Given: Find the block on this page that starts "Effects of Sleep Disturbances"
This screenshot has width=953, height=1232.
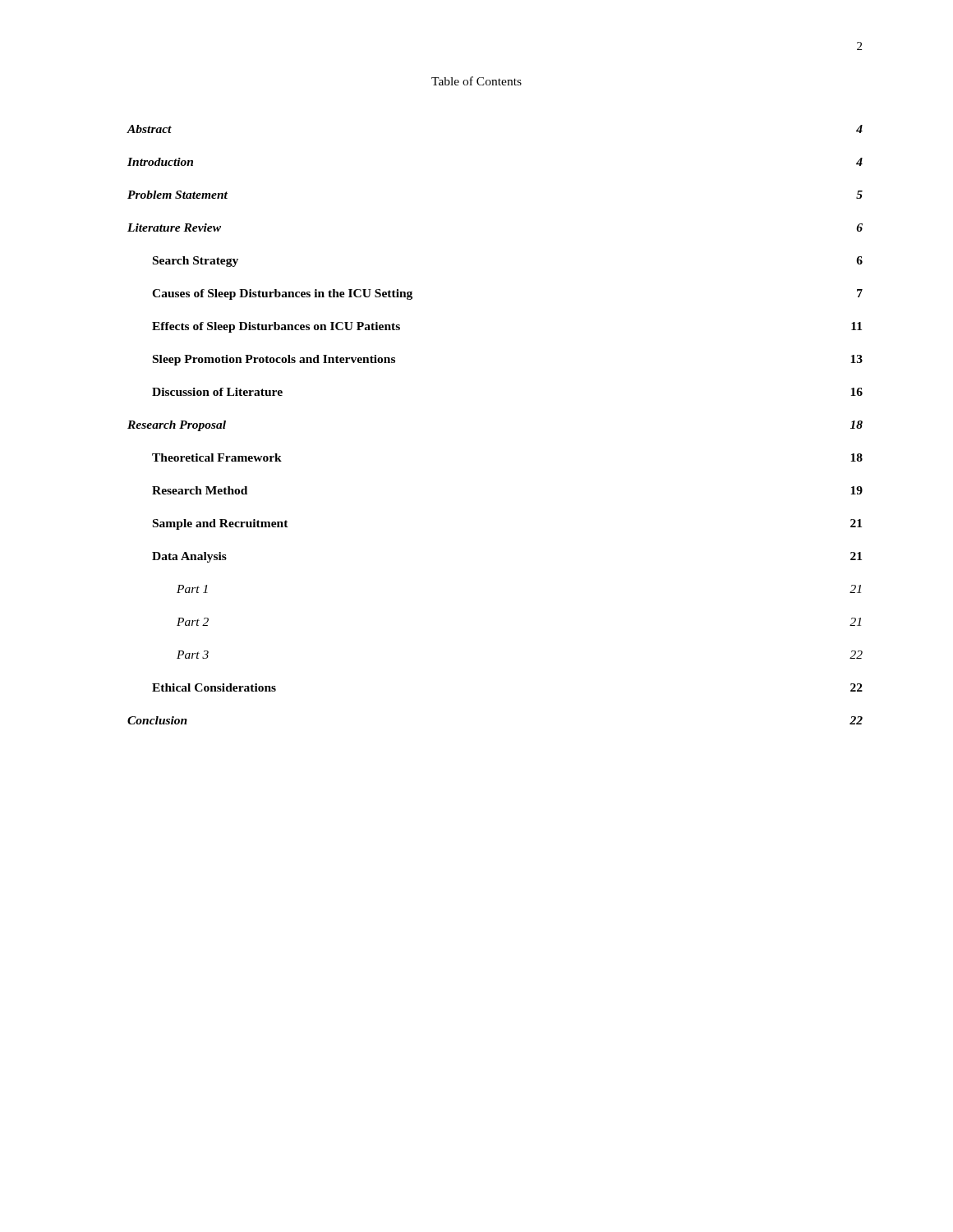Looking at the screenshot, I should pos(274,327).
